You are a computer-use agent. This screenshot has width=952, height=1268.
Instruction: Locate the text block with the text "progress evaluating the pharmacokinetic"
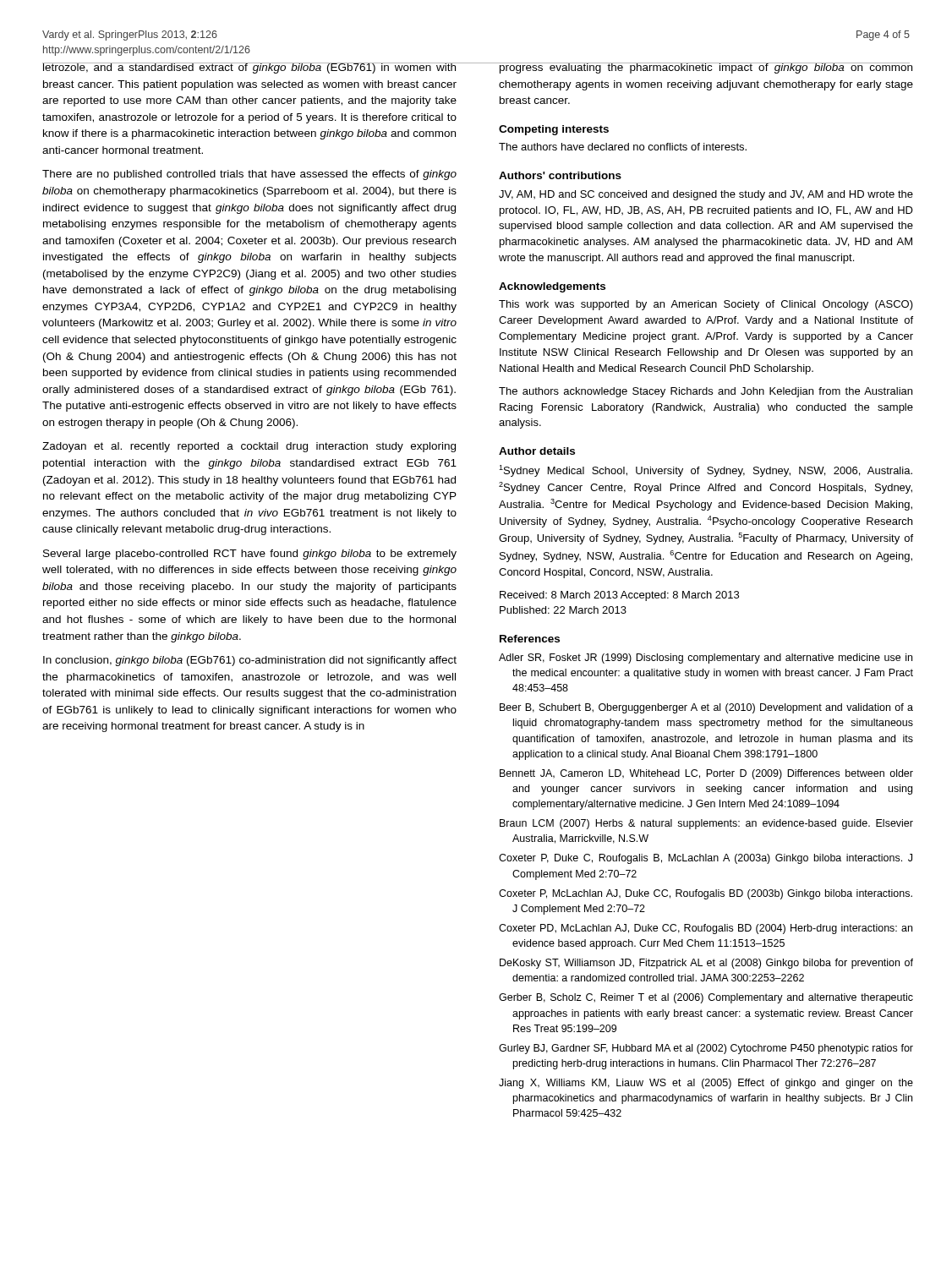(x=706, y=84)
